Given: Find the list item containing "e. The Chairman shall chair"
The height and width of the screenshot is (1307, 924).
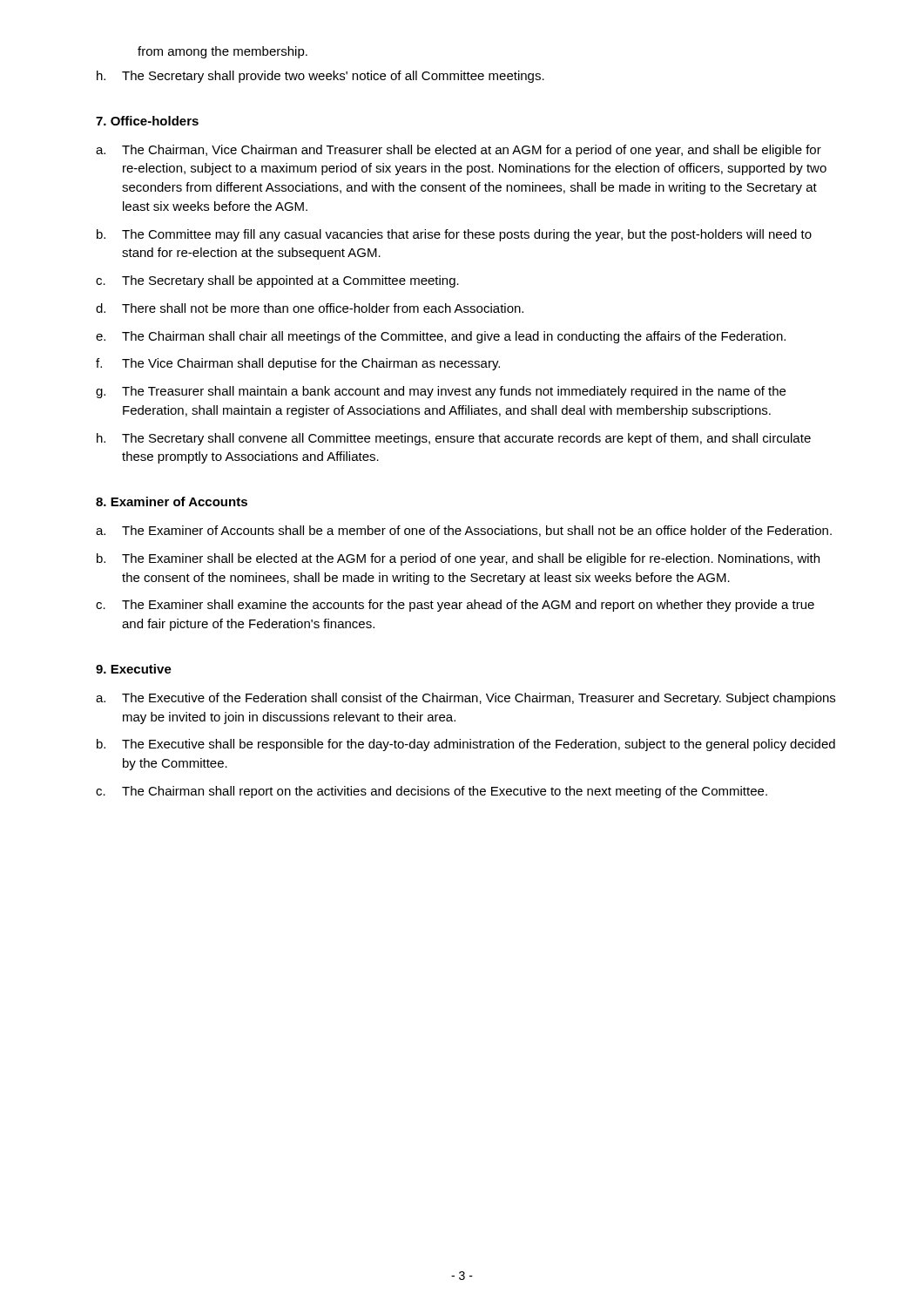Looking at the screenshot, I should coord(466,336).
